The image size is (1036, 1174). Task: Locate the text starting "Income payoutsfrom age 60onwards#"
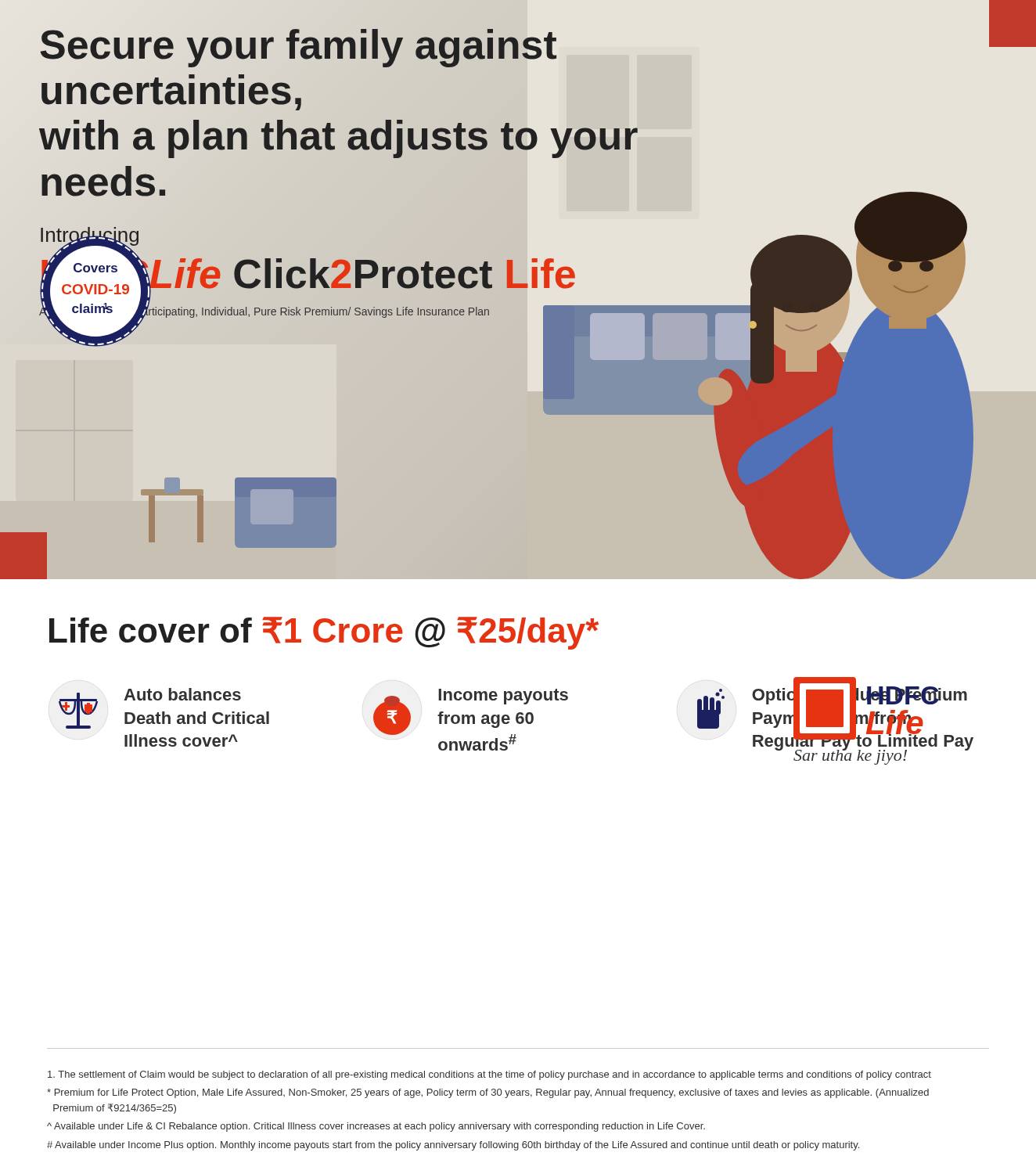tap(503, 720)
